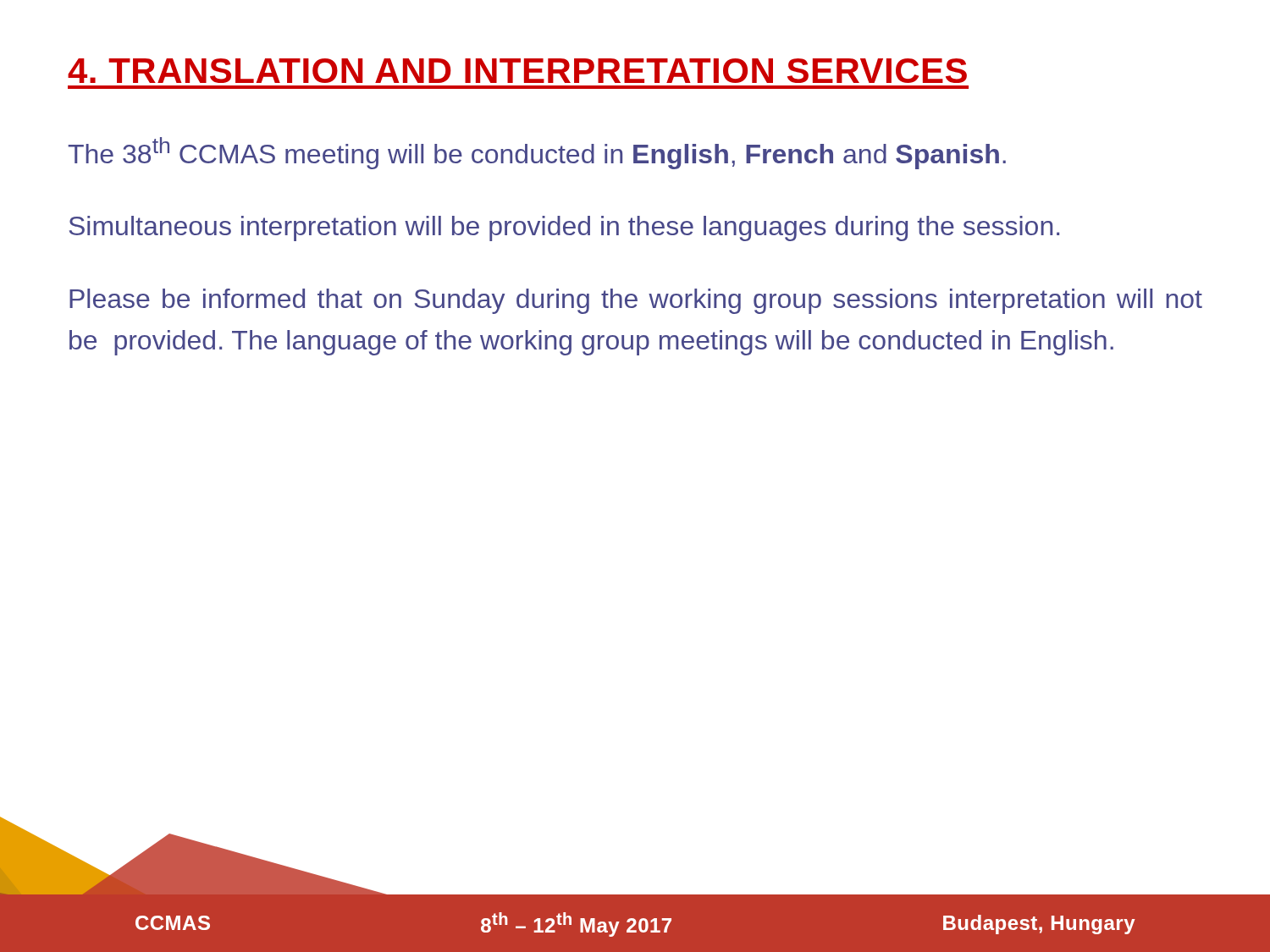Locate the block starting "Please be informed that on Sunday during"
The height and width of the screenshot is (952, 1270).
point(635,320)
